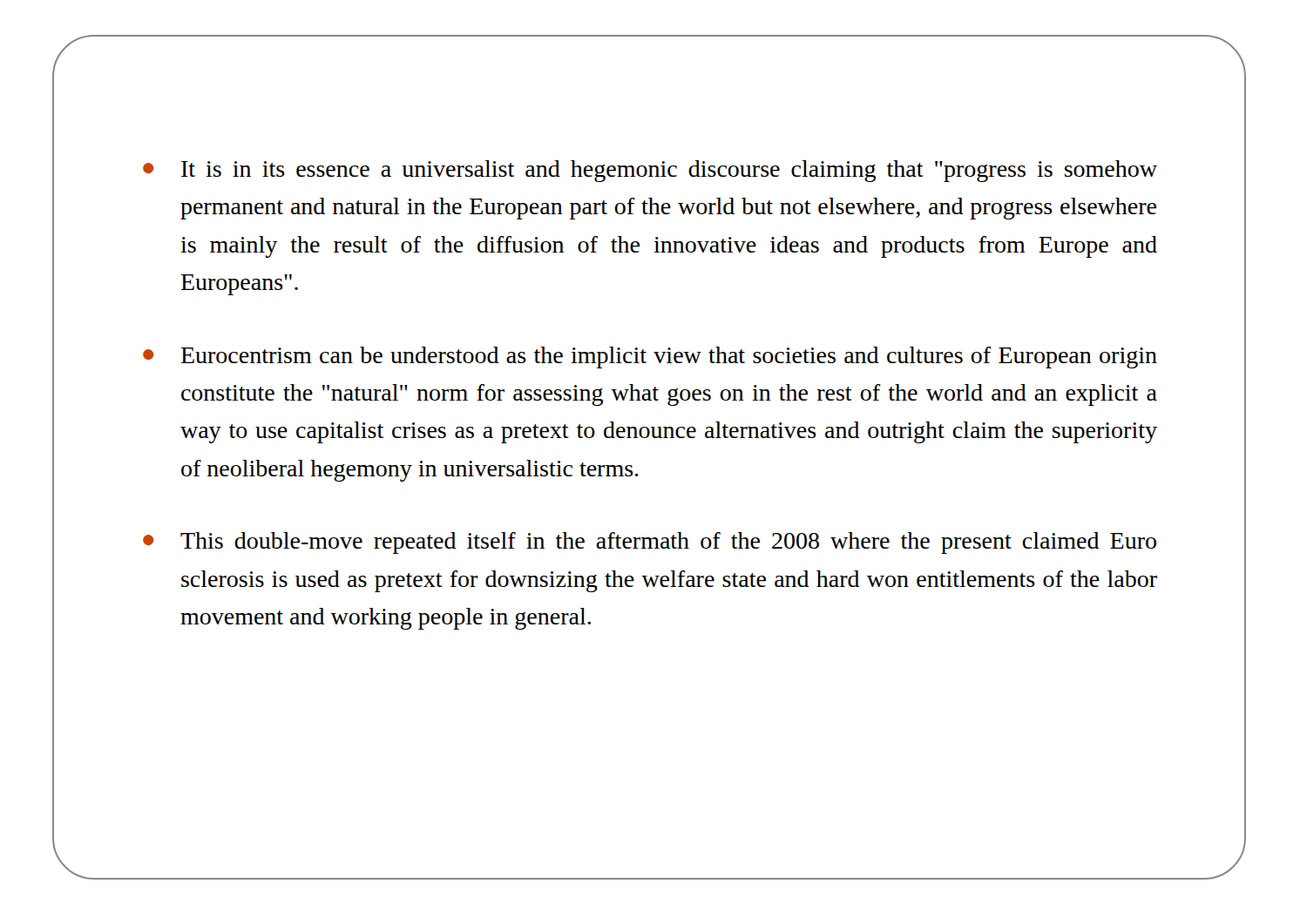This screenshot has height=924, width=1307.
Task: Click on the list item that reads "● Eurocentrism can be understood"
Action: click(x=649, y=411)
